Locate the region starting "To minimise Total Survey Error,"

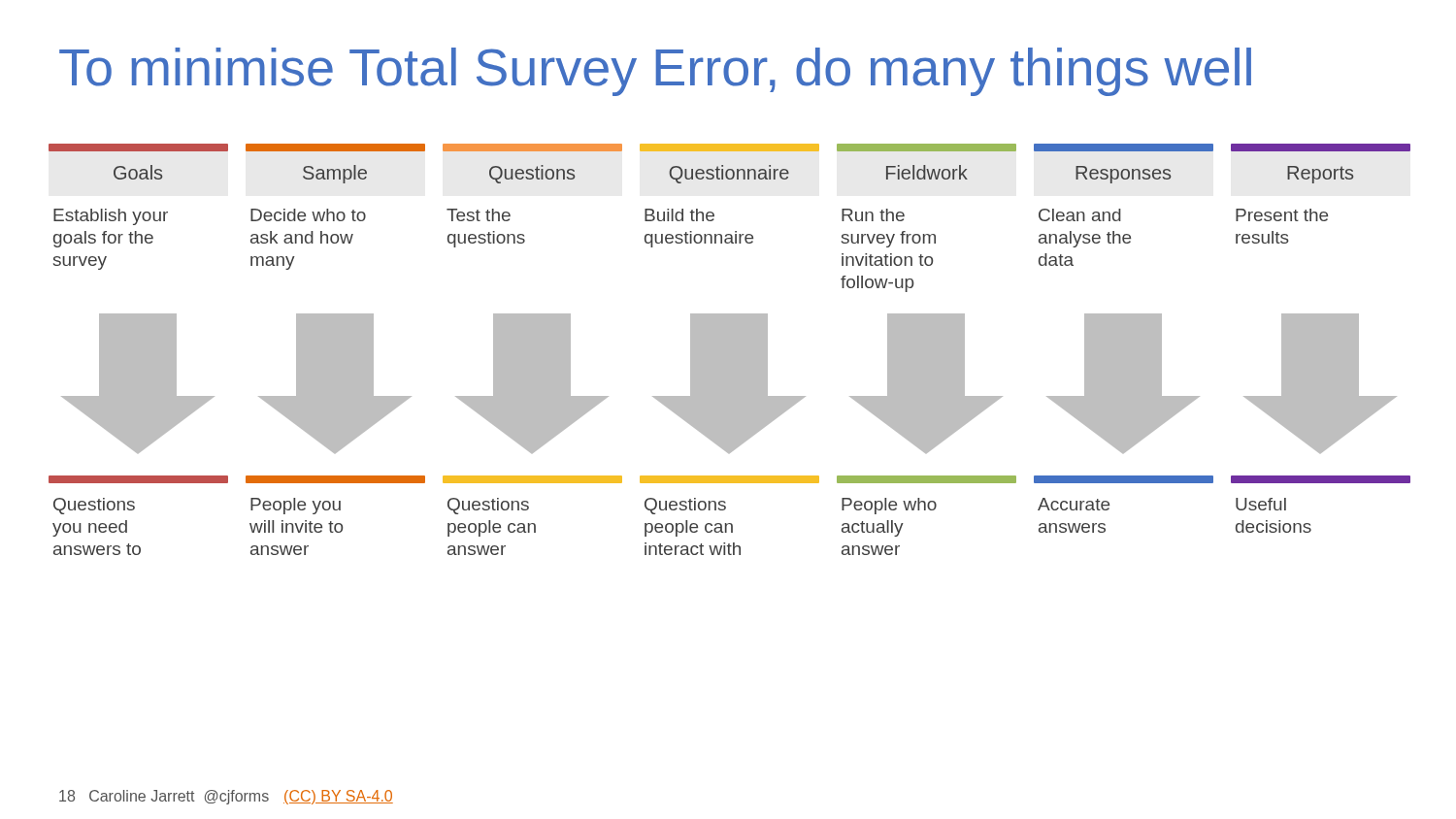728,60
